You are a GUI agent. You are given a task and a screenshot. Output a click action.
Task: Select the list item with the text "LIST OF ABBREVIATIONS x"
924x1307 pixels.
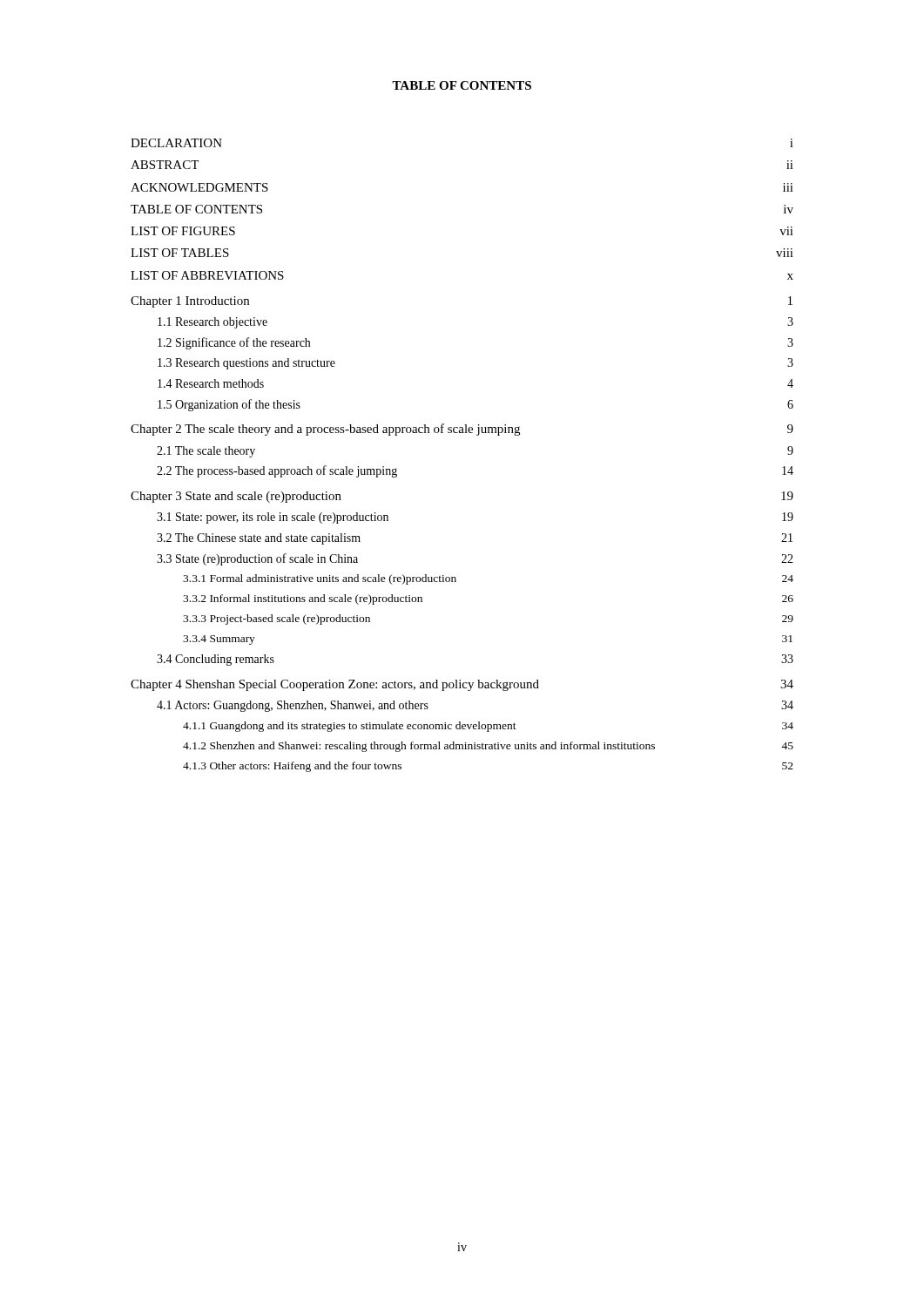(217, 275)
